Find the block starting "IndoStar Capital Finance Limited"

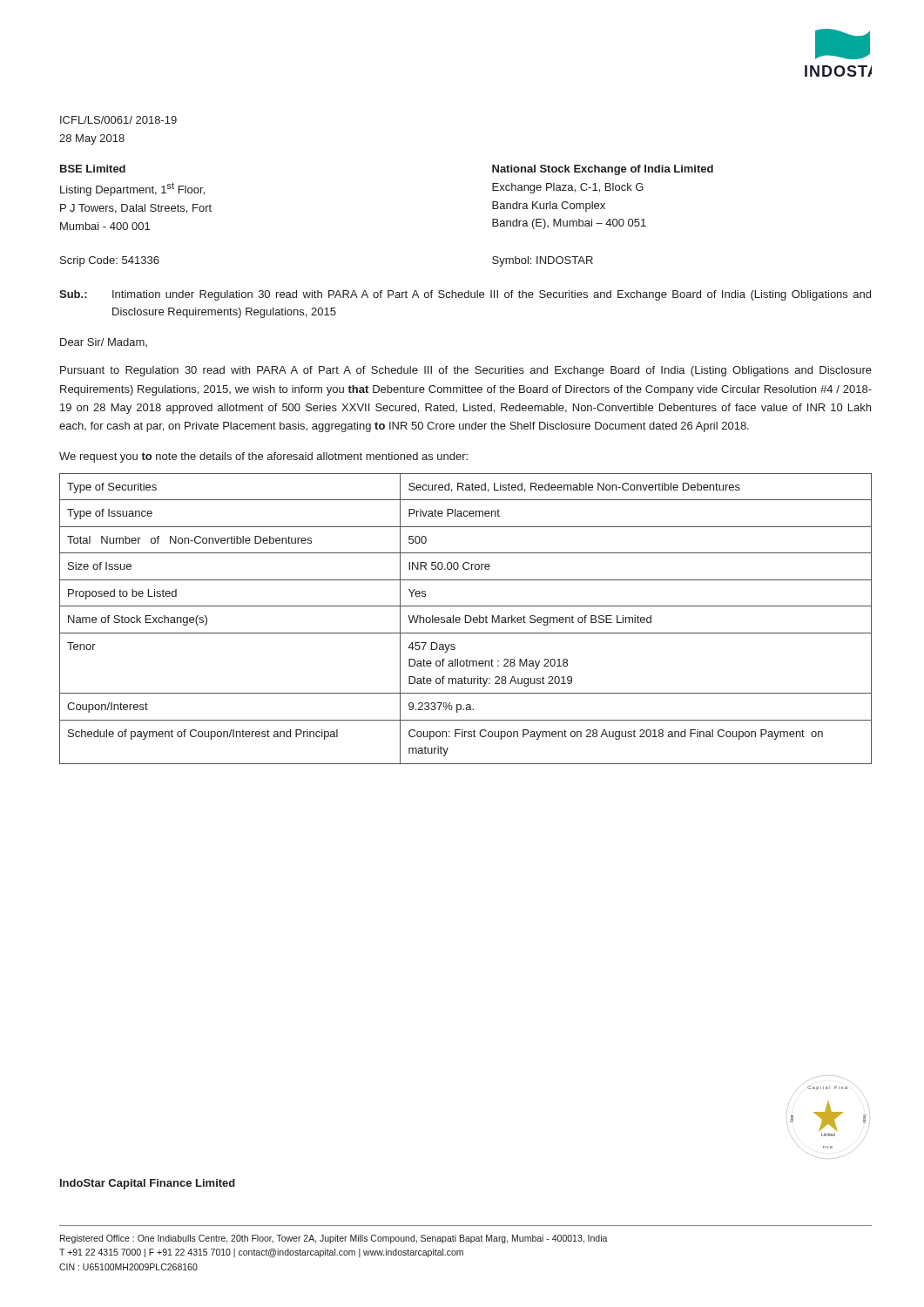[x=147, y=1183]
